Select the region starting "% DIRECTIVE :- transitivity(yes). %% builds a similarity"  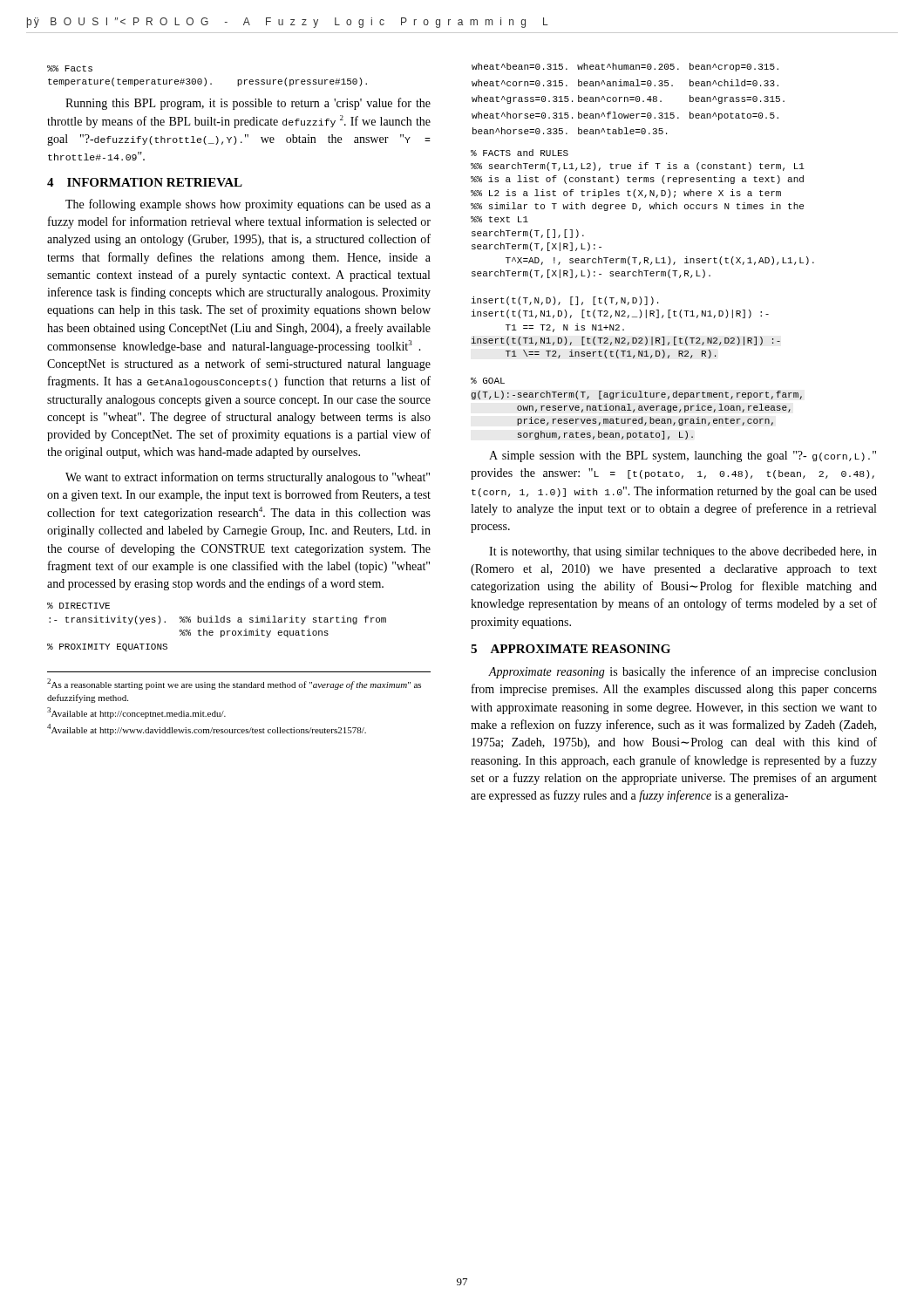coord(239,627)
